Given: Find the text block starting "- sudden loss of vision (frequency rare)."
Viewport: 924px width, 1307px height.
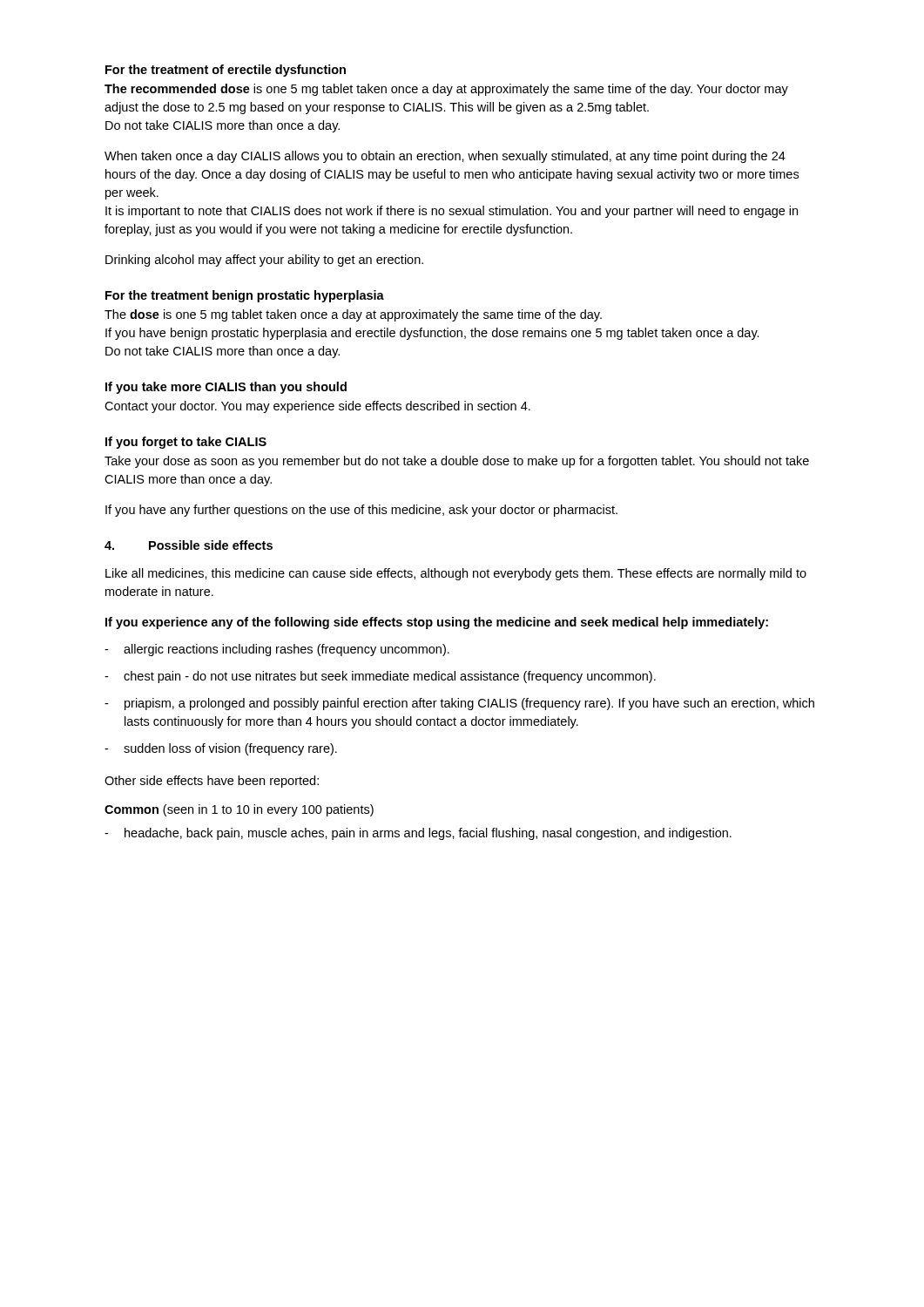Looking at the screenshot, I should tap(221, 749).
